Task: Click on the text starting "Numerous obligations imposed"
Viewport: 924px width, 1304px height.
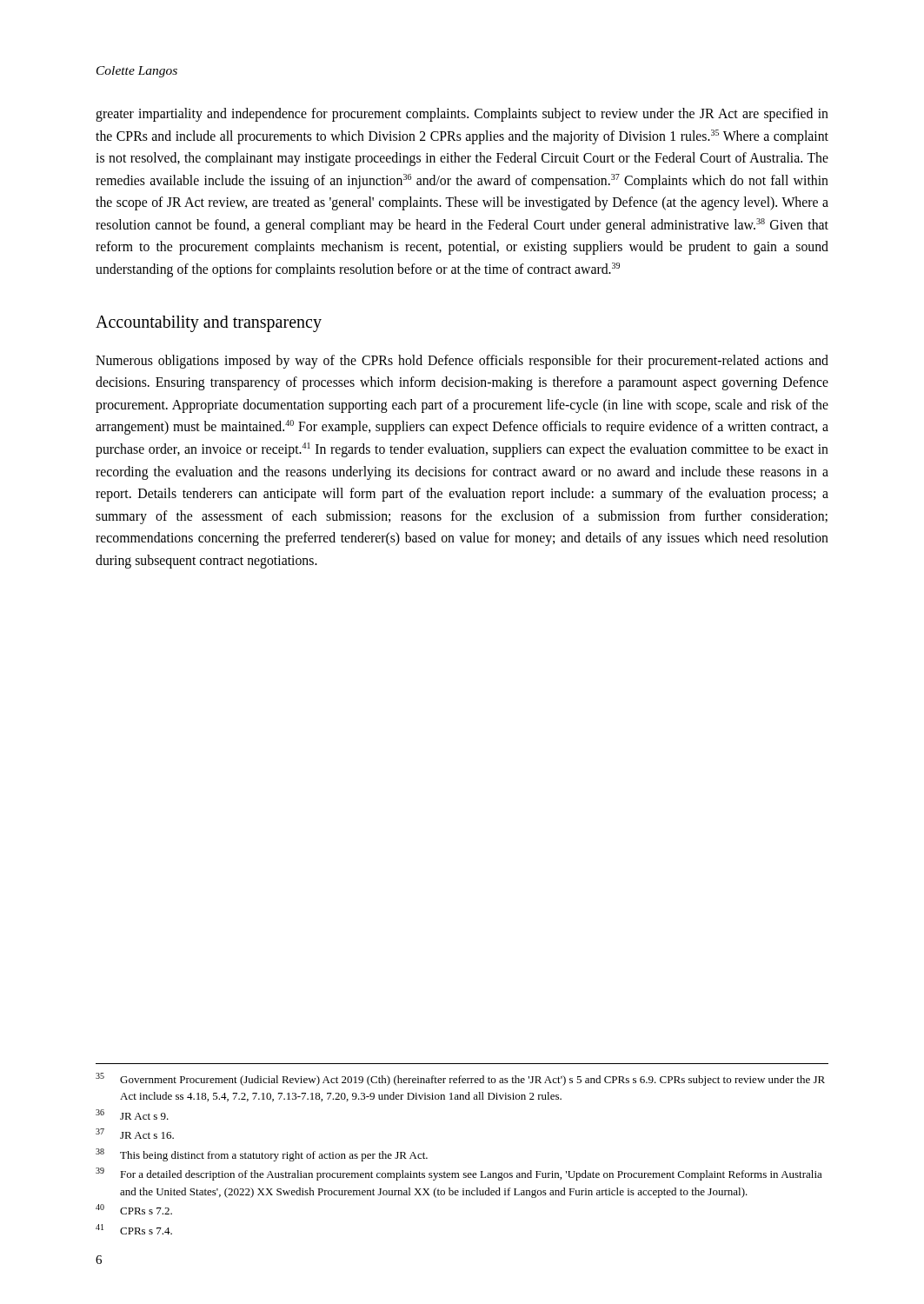Action: 462,460
